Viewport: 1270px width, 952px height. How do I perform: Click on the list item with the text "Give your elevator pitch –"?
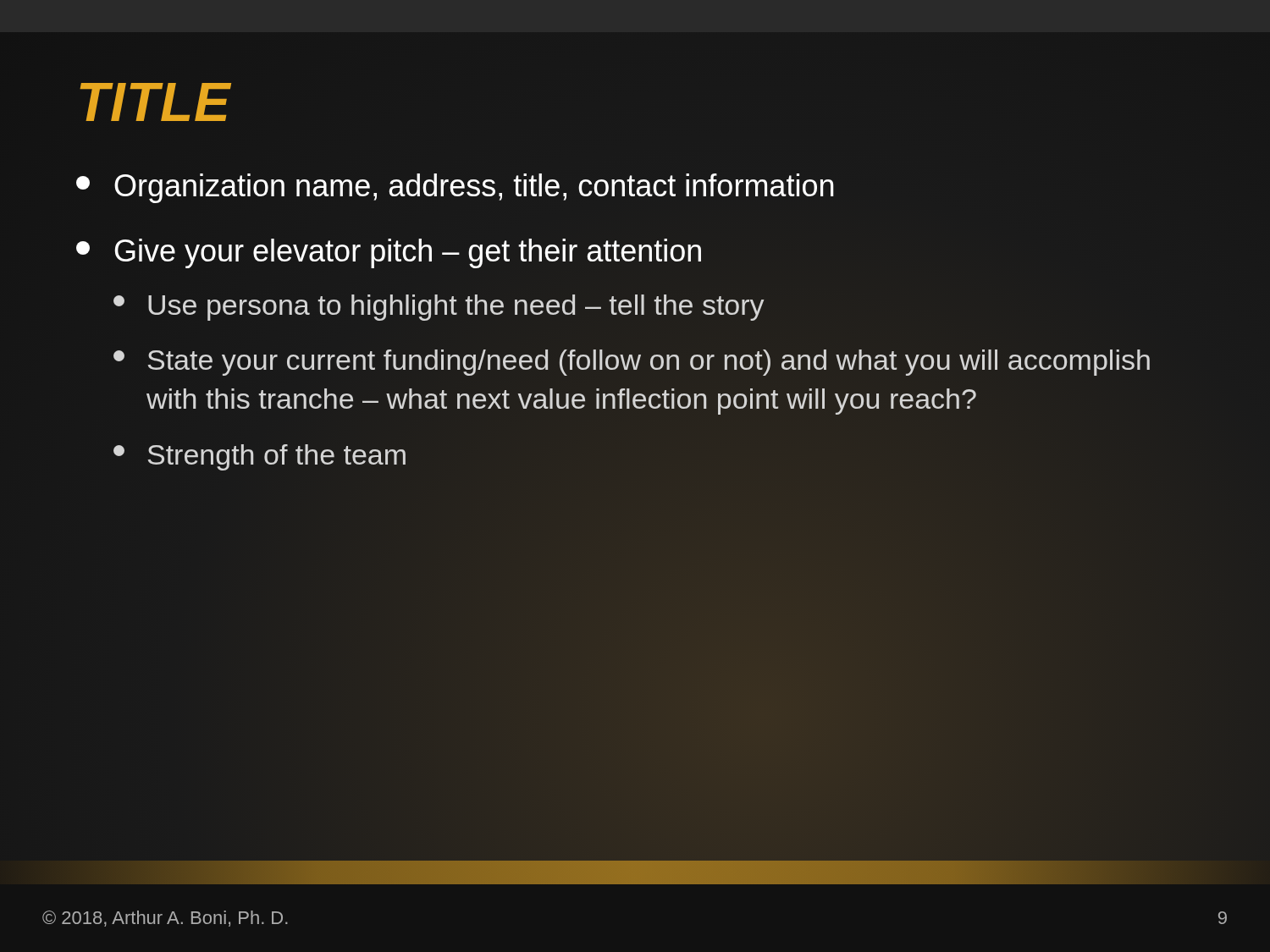[x=635, y=361]
